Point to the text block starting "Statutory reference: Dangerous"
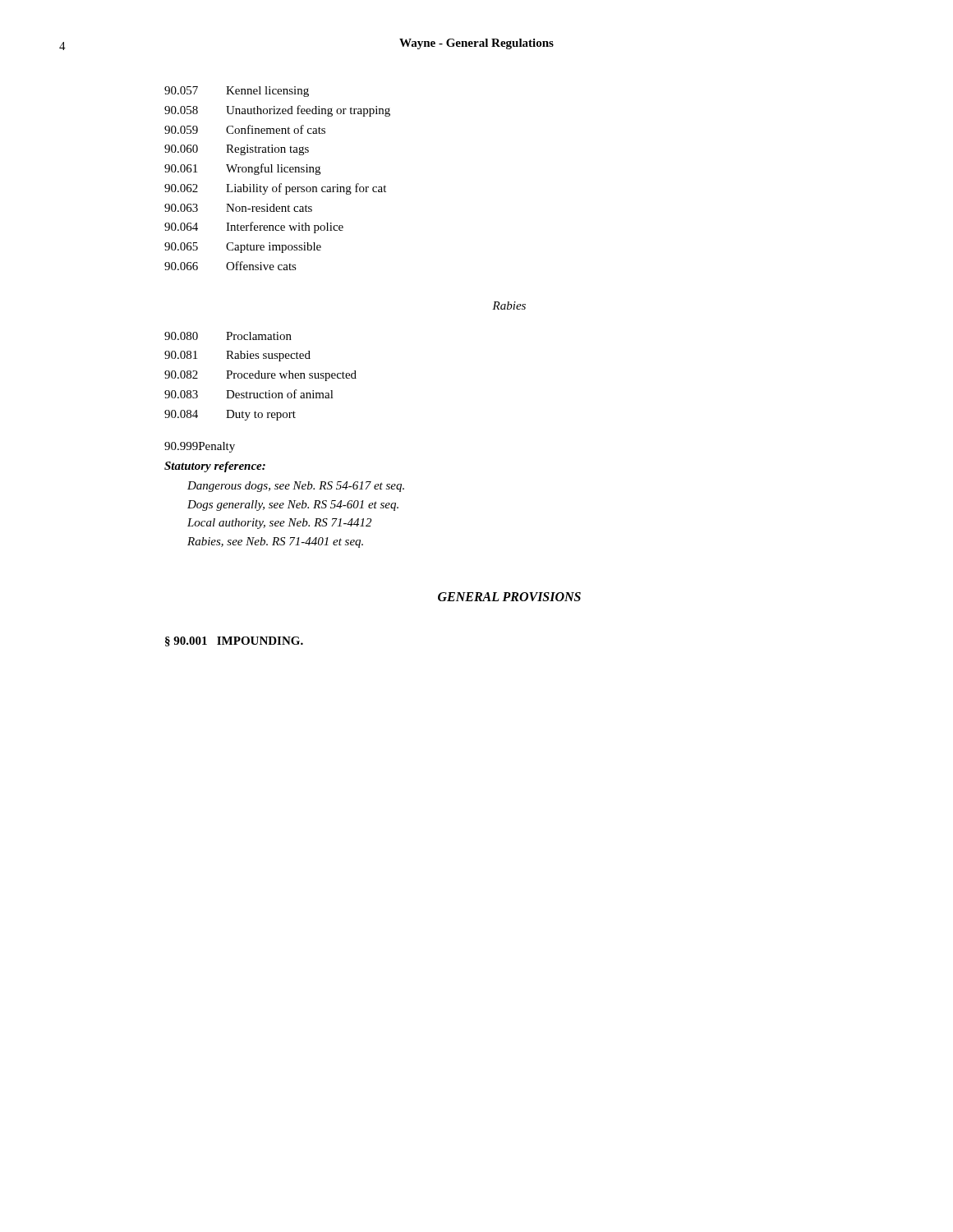Screen dimensions: 1232x953 tap(215, 467)
